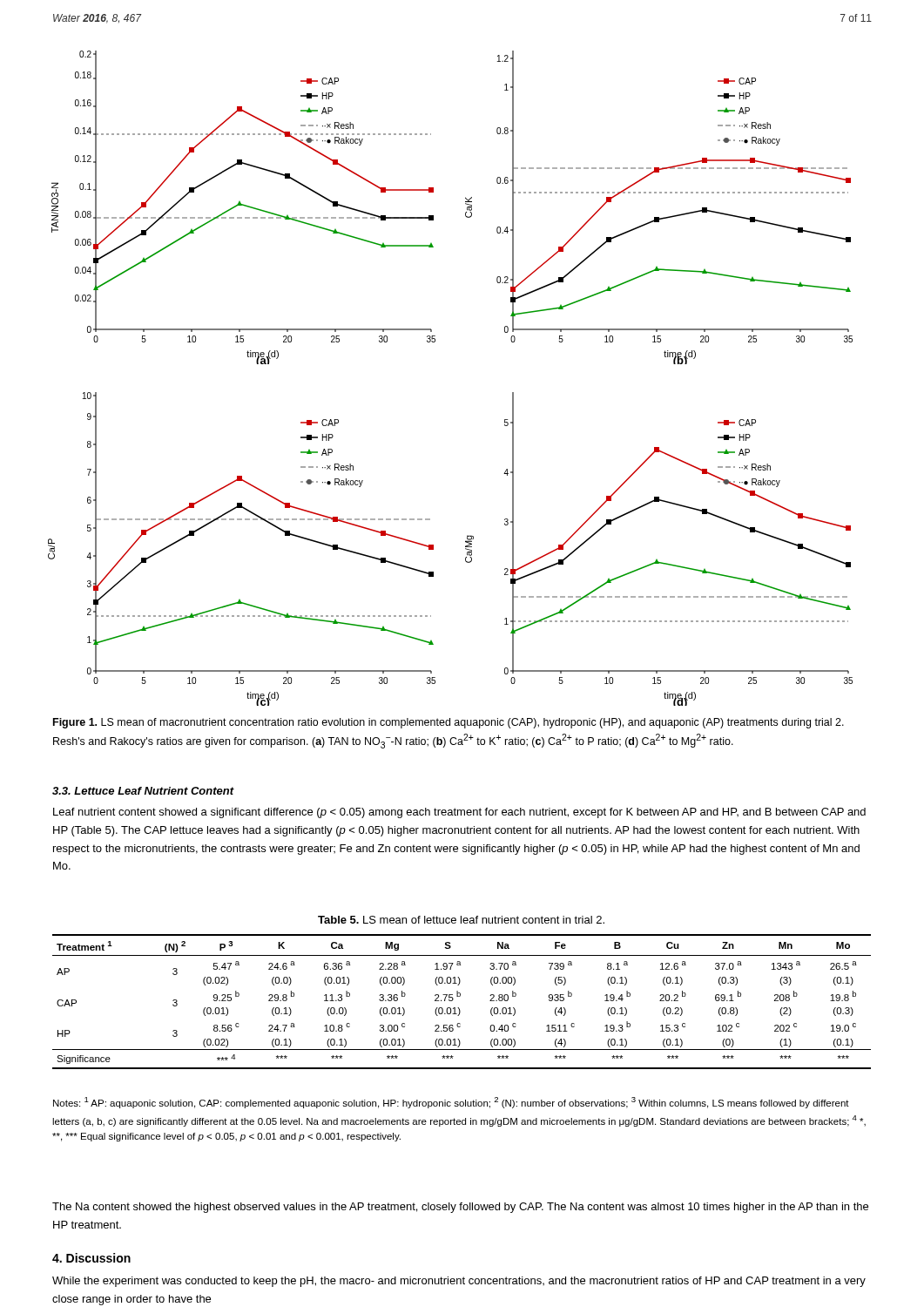This screenshot has width=924, height=1307.
Task: Click on the section header that says "4. Discussion"
Action: click(92, 1258)
